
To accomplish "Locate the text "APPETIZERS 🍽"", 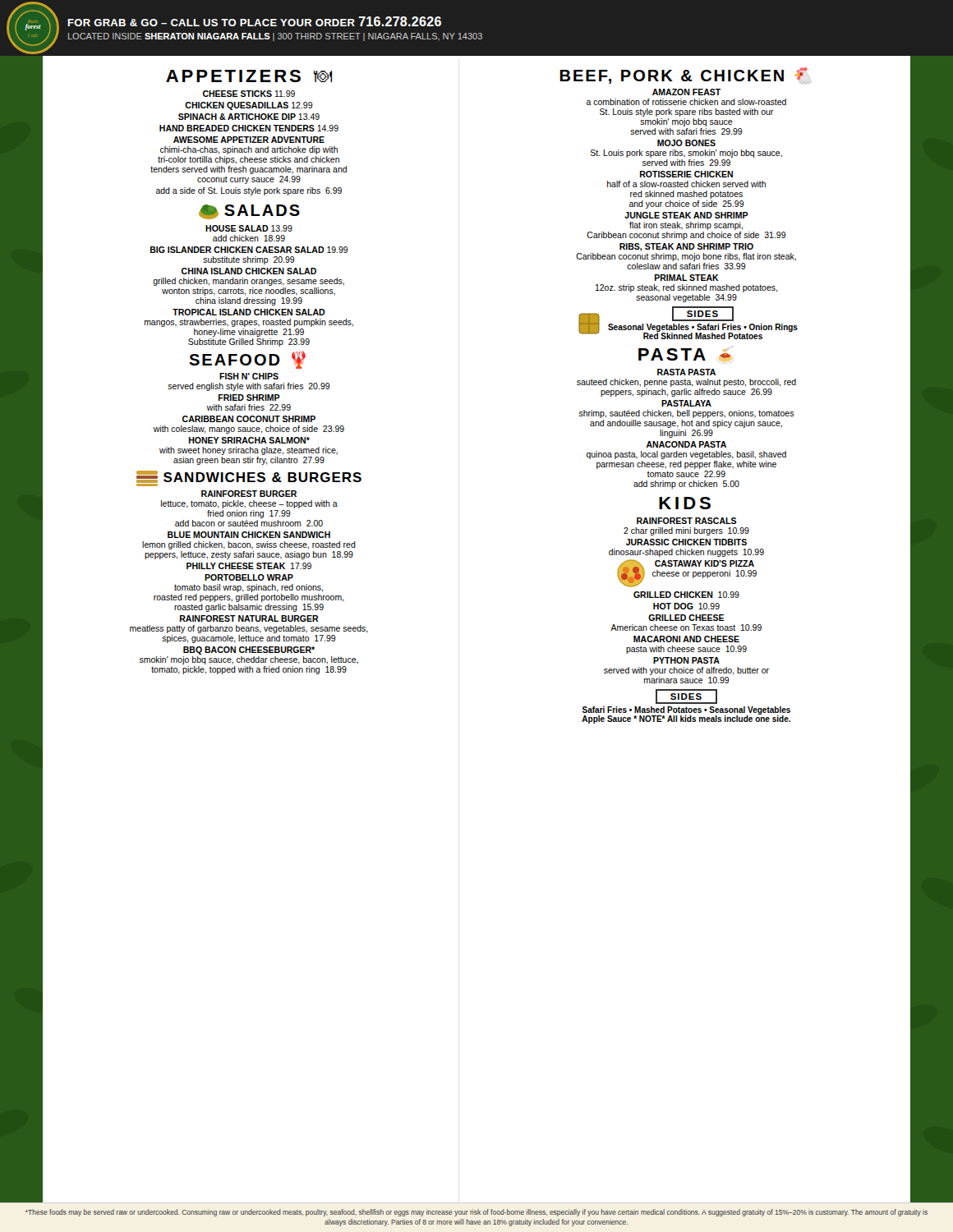I will [x=249, y=76].
